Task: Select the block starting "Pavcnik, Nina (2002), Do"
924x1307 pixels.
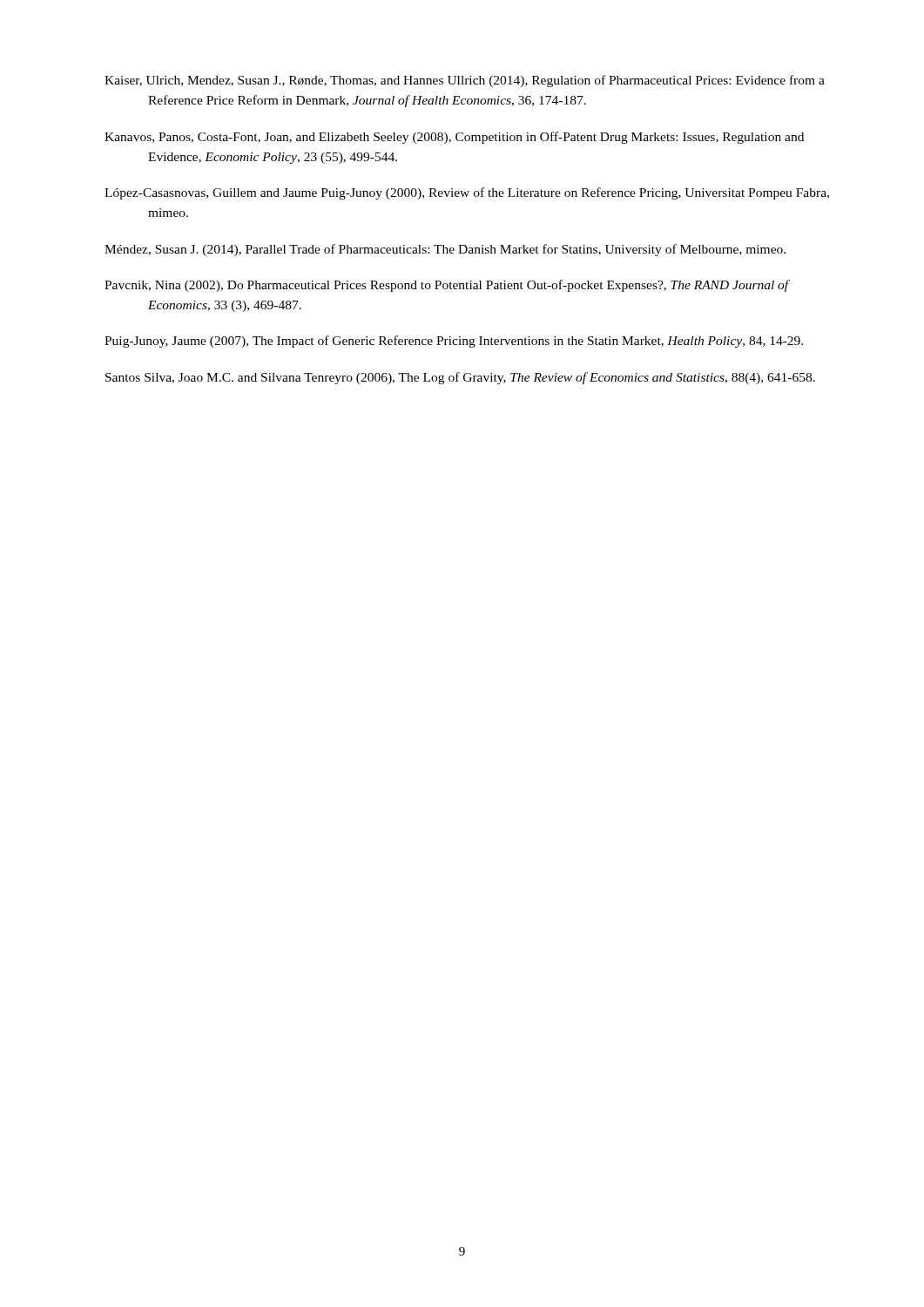Action: [x=446, y=294]
